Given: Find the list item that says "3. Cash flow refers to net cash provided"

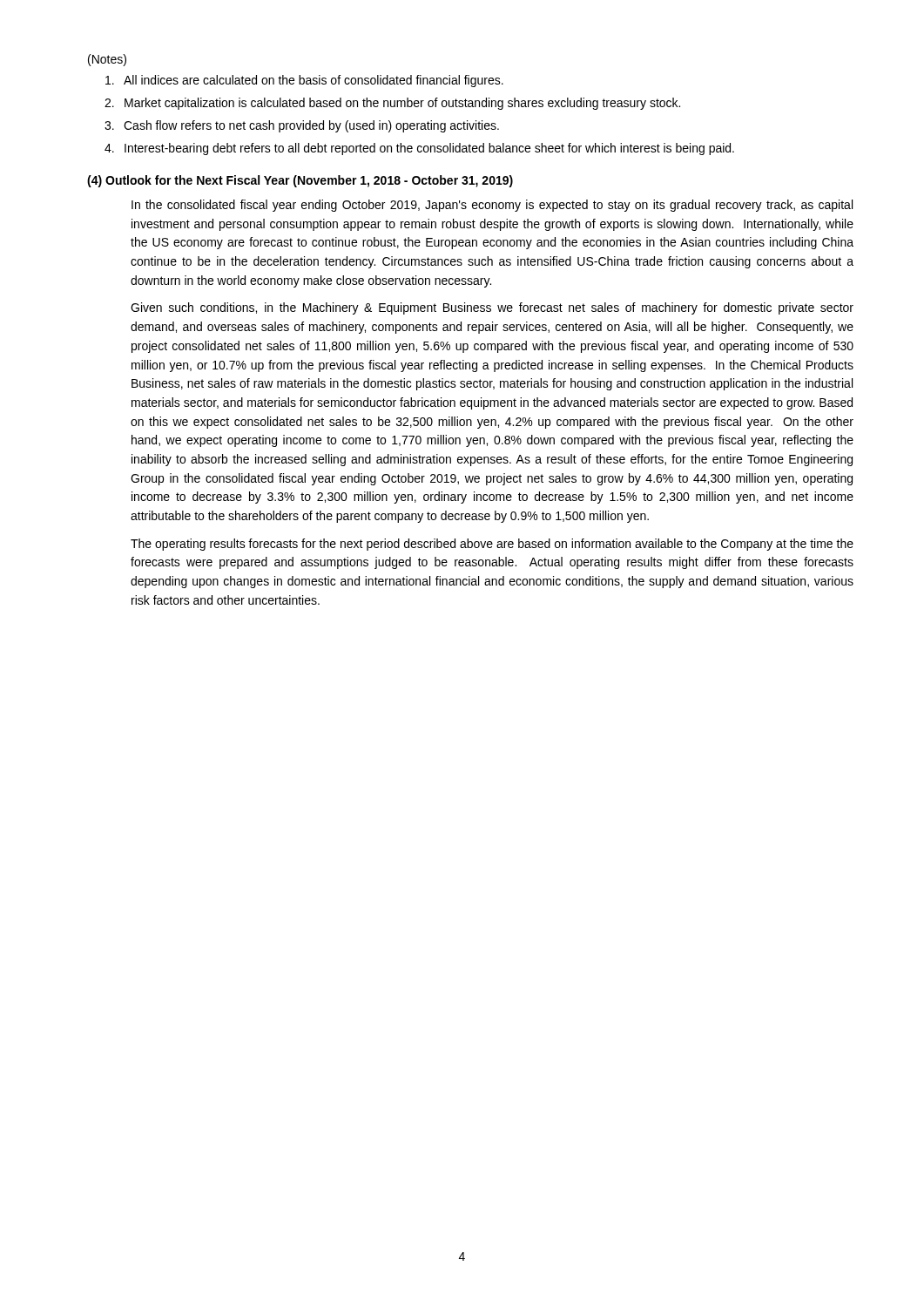Looking at the screenshot, I should point(302,126).
